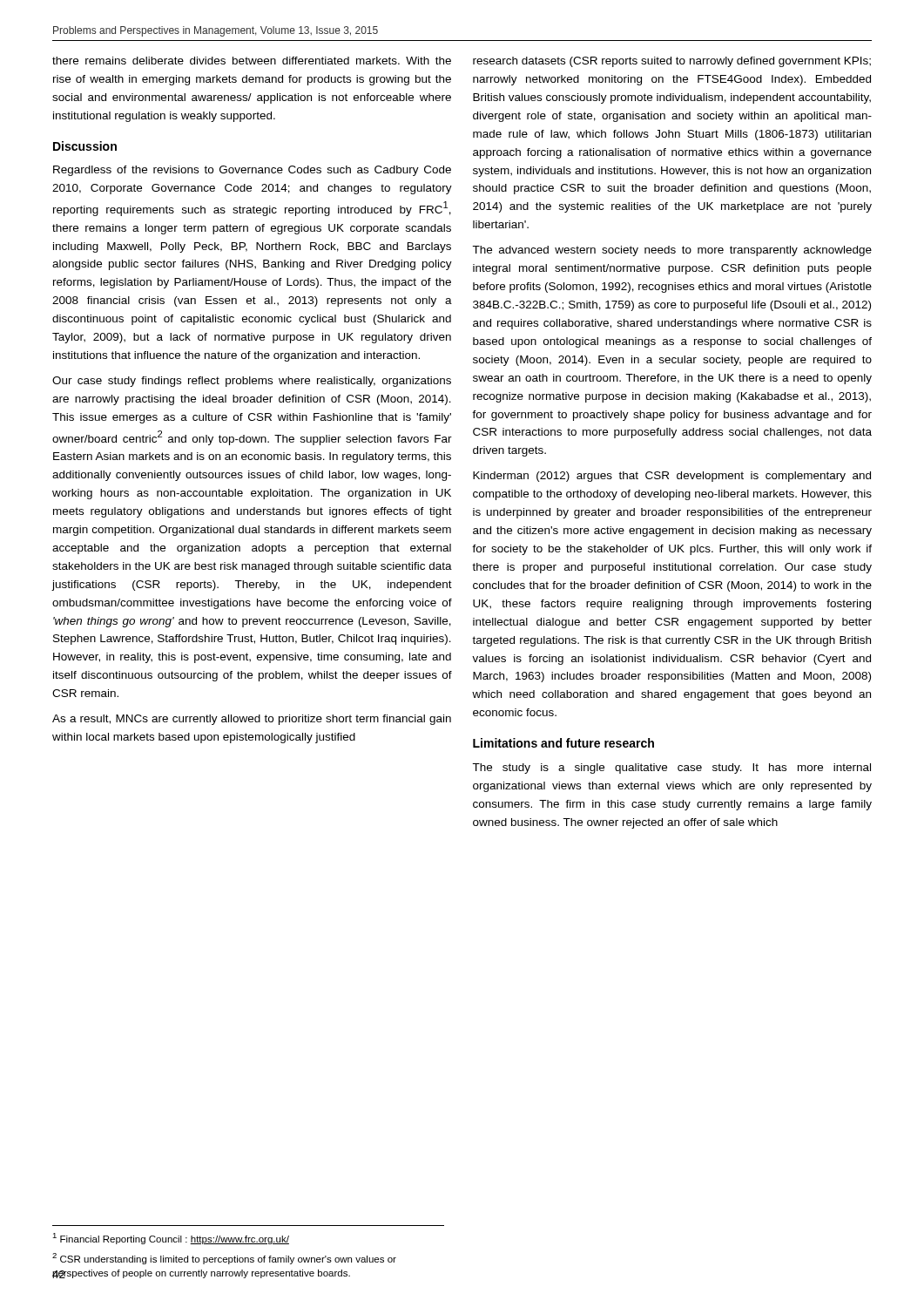Locate the text "Limitations and future research"
The height and width of the screenshot is (1307, 924).
(x=564, y=743)
